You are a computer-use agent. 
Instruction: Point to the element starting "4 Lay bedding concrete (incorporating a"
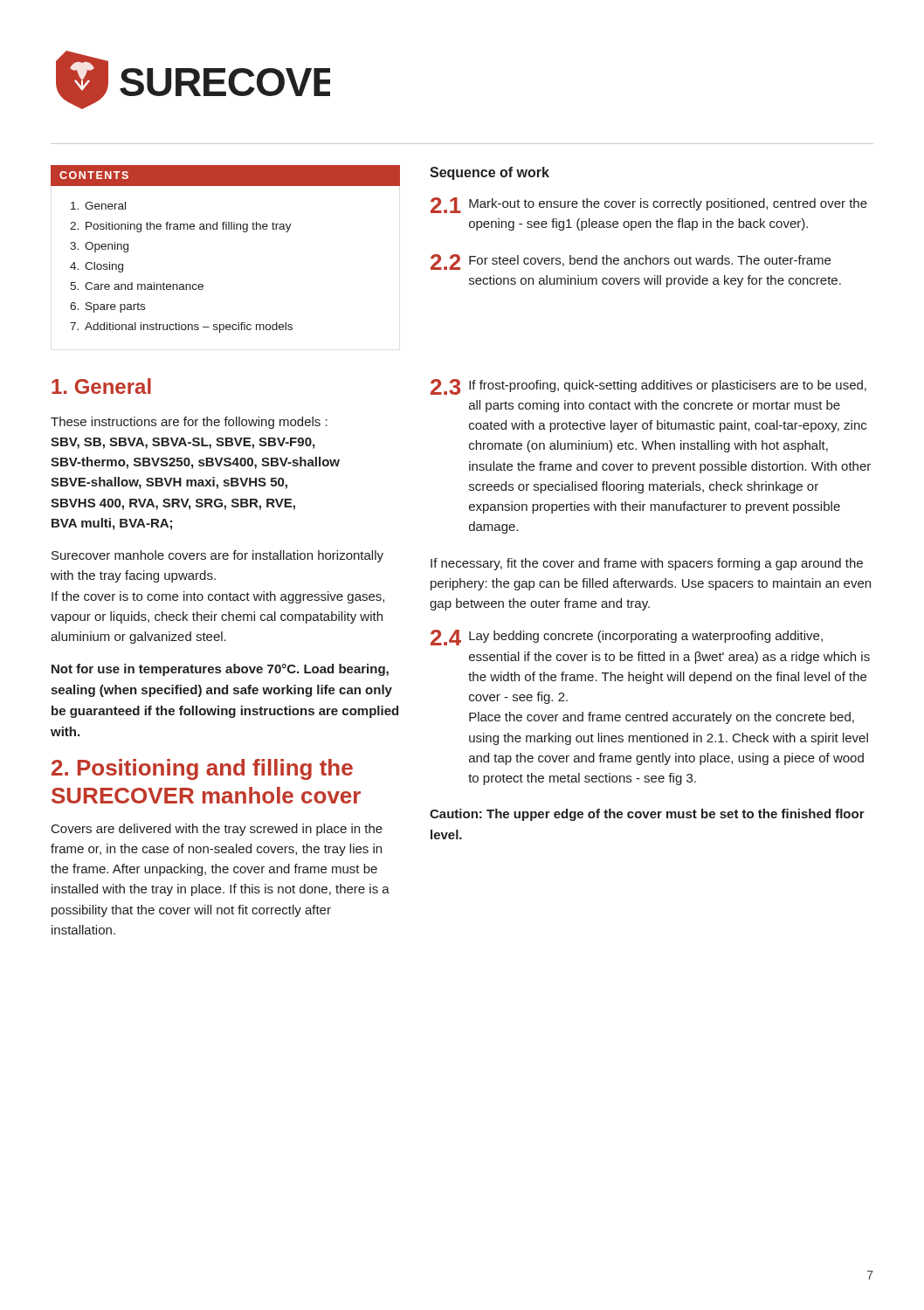point(652,707)
